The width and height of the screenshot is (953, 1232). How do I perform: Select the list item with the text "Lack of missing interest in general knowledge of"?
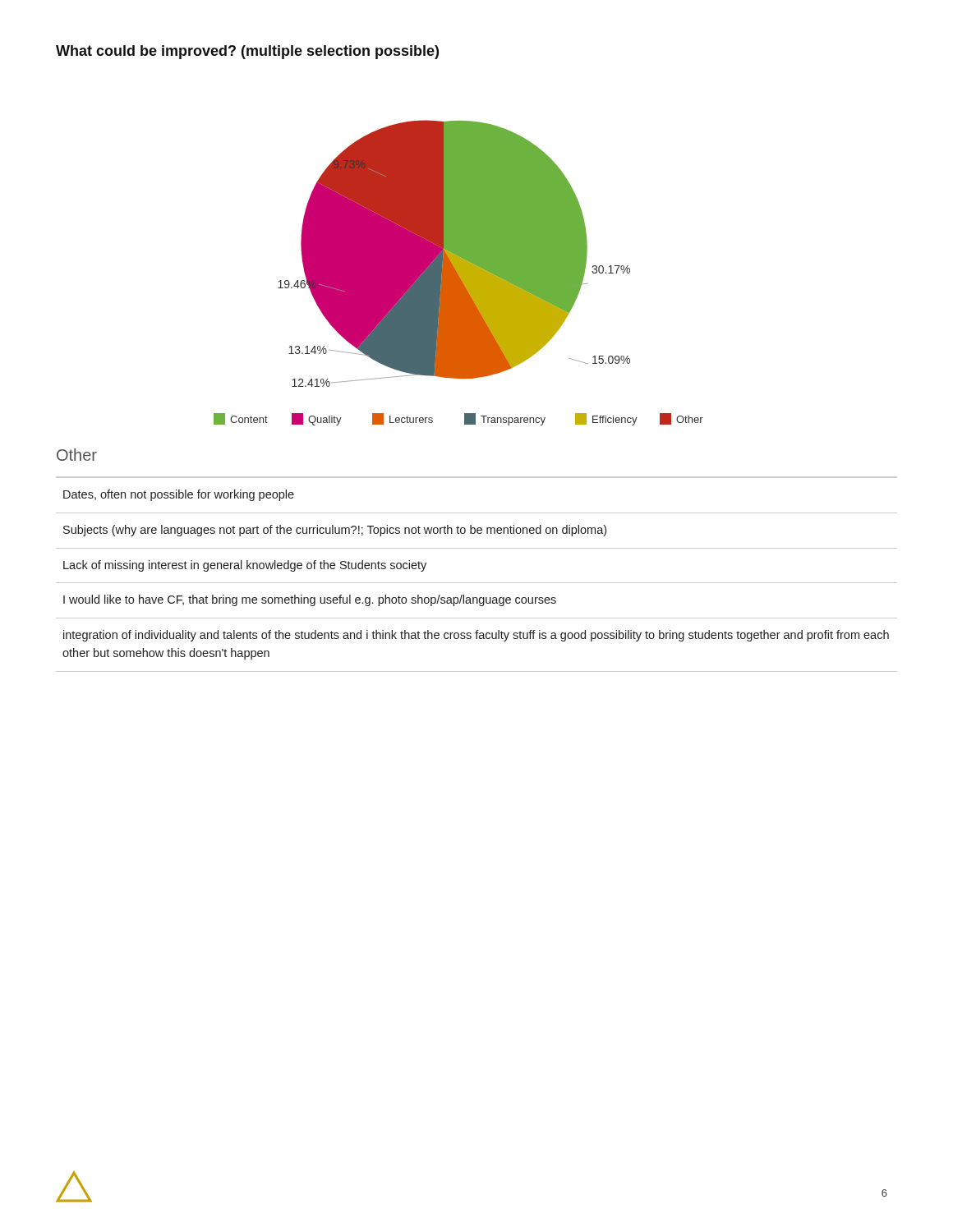coord(245,565)
